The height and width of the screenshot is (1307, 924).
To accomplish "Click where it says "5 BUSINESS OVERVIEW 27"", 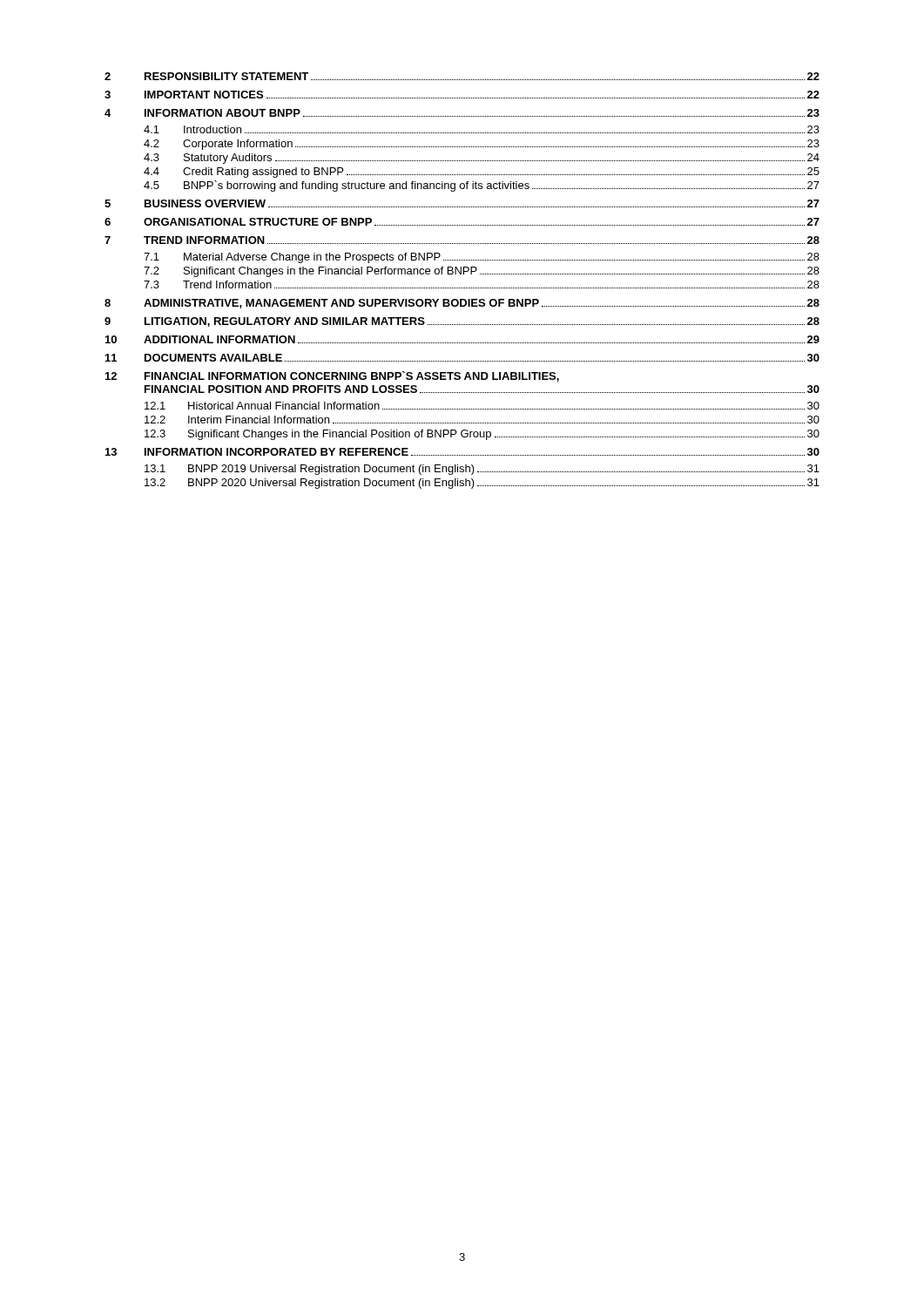I will [462, 203].
